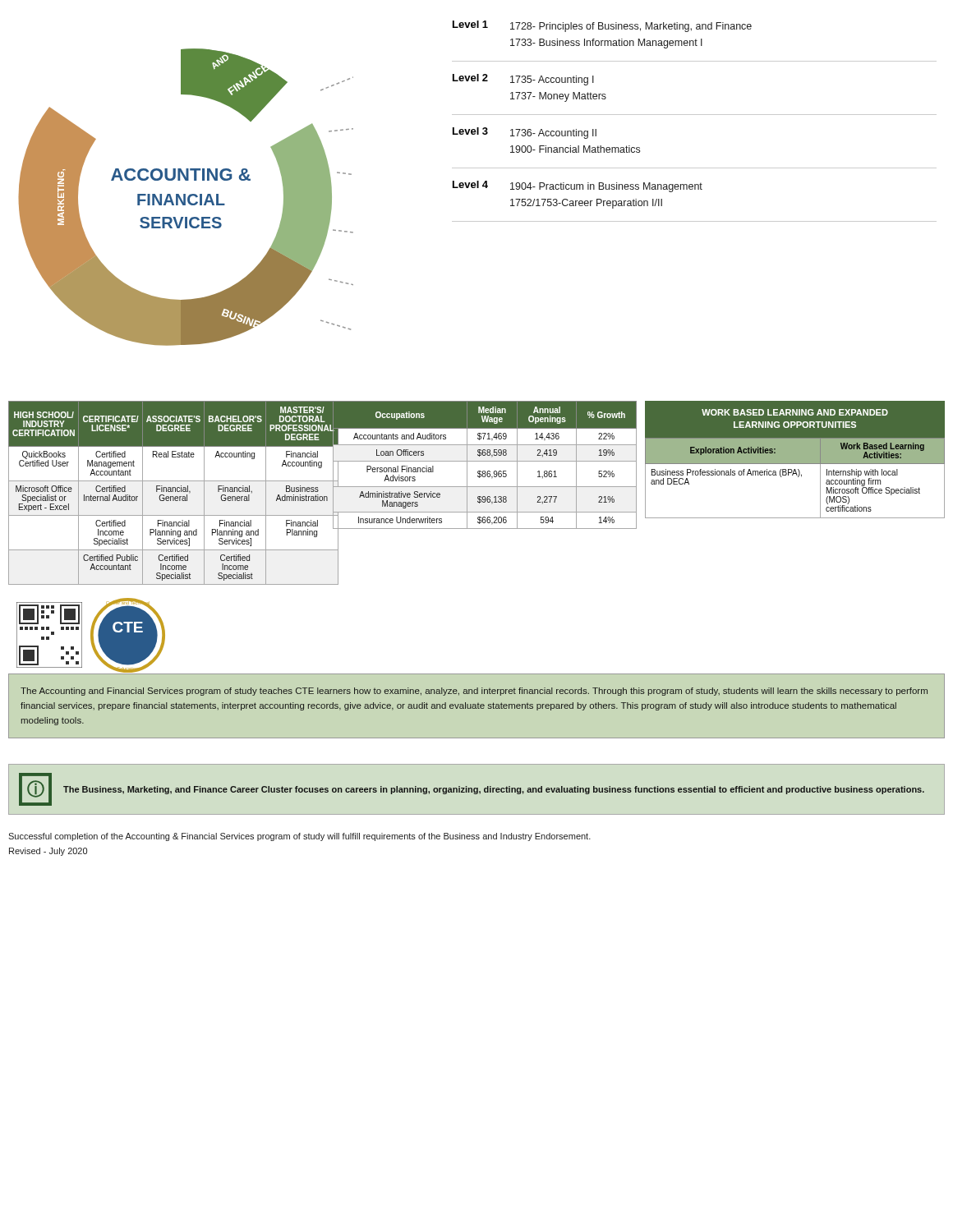Click on the table containing "Business Professionals of America (BPA),"
953x1232 pixels.
click(795, 459)
